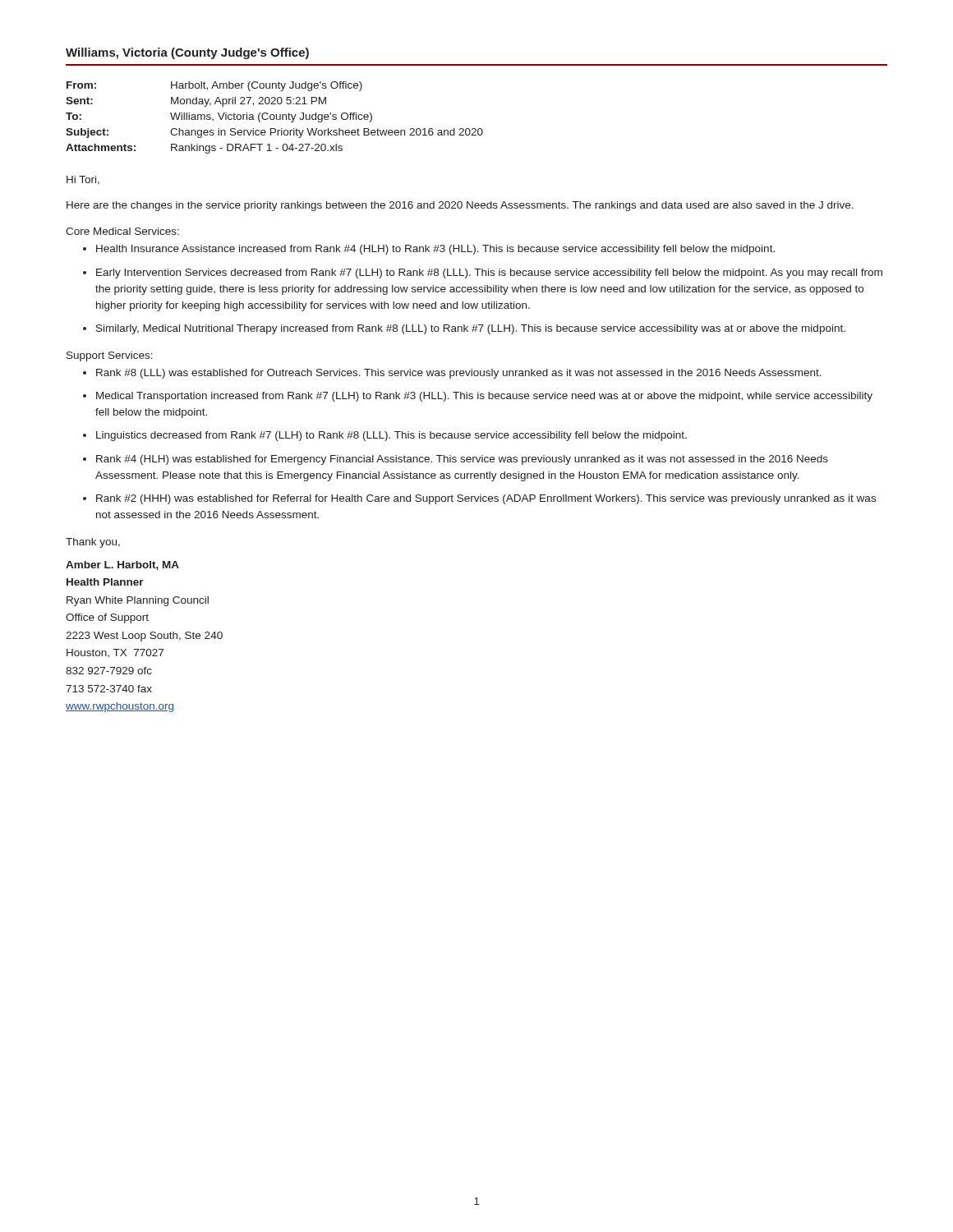Viewport: 953px width, 1232px height.
Task: Click on the element starting "Thank you,"
Action: tap(93, 541)
